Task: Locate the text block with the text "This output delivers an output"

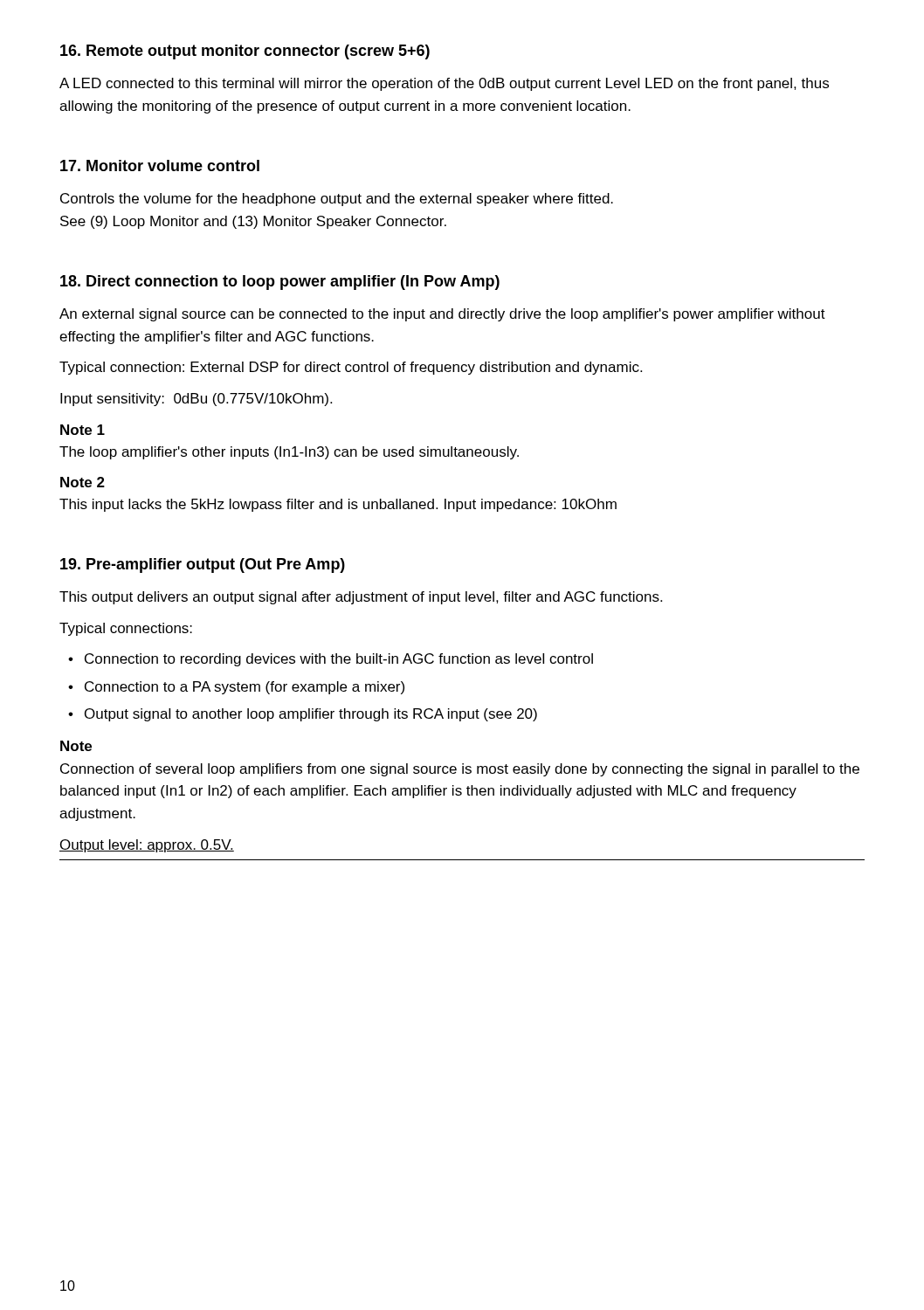Action: pyautogui.click(x=361, y=597)
